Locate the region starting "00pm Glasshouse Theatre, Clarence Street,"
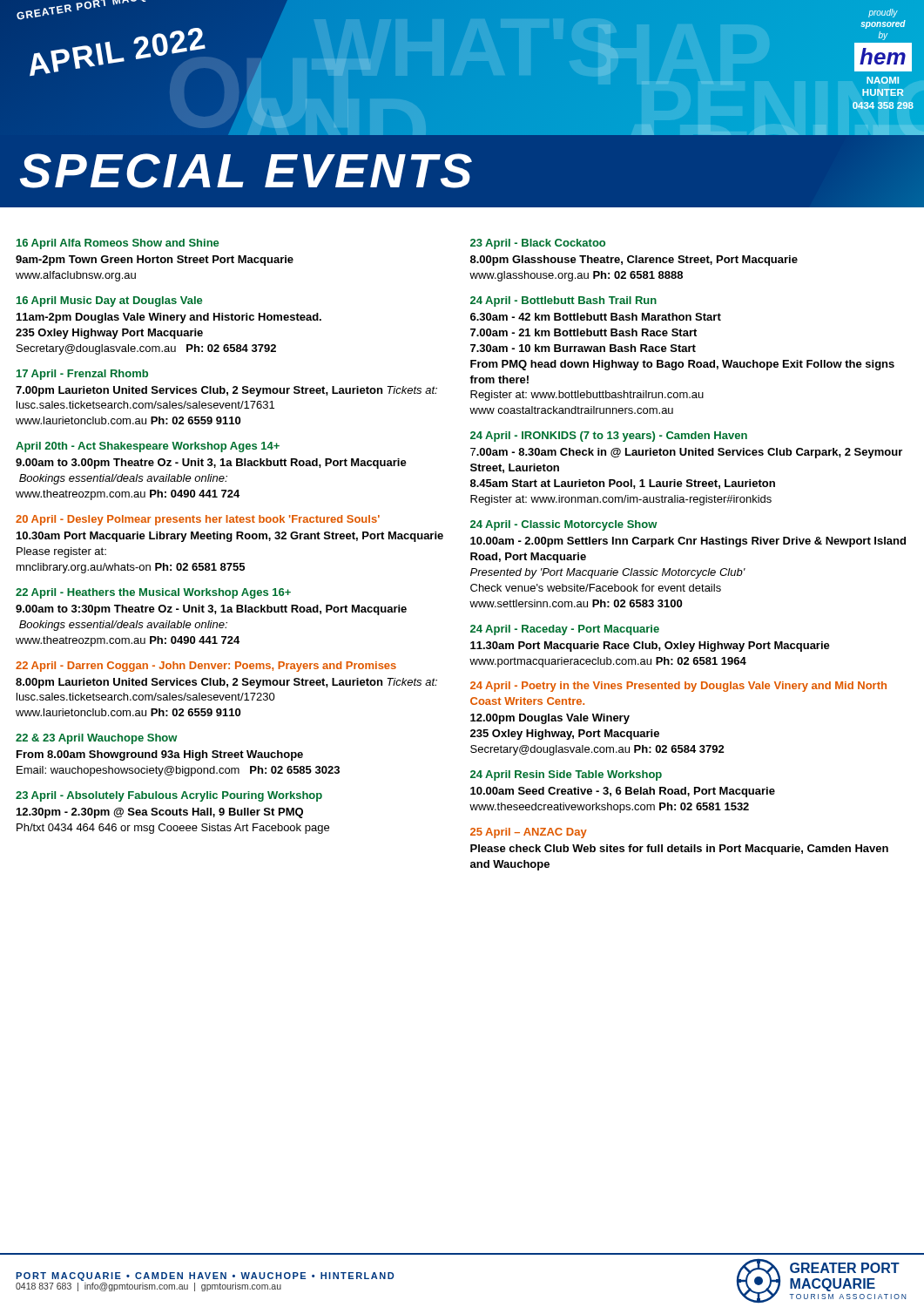 (x=634, y=267)
